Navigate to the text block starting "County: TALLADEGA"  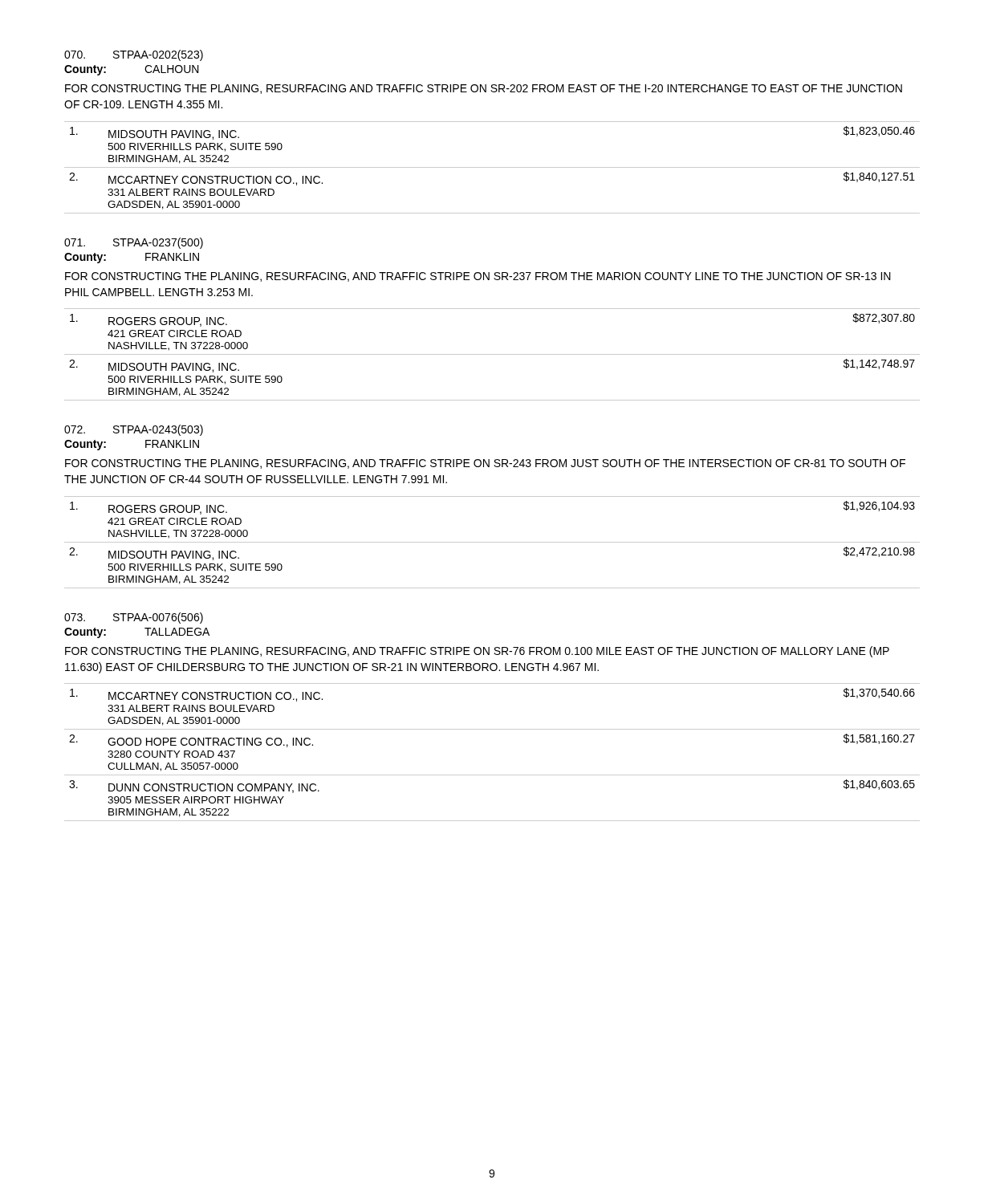coord(137,632)
